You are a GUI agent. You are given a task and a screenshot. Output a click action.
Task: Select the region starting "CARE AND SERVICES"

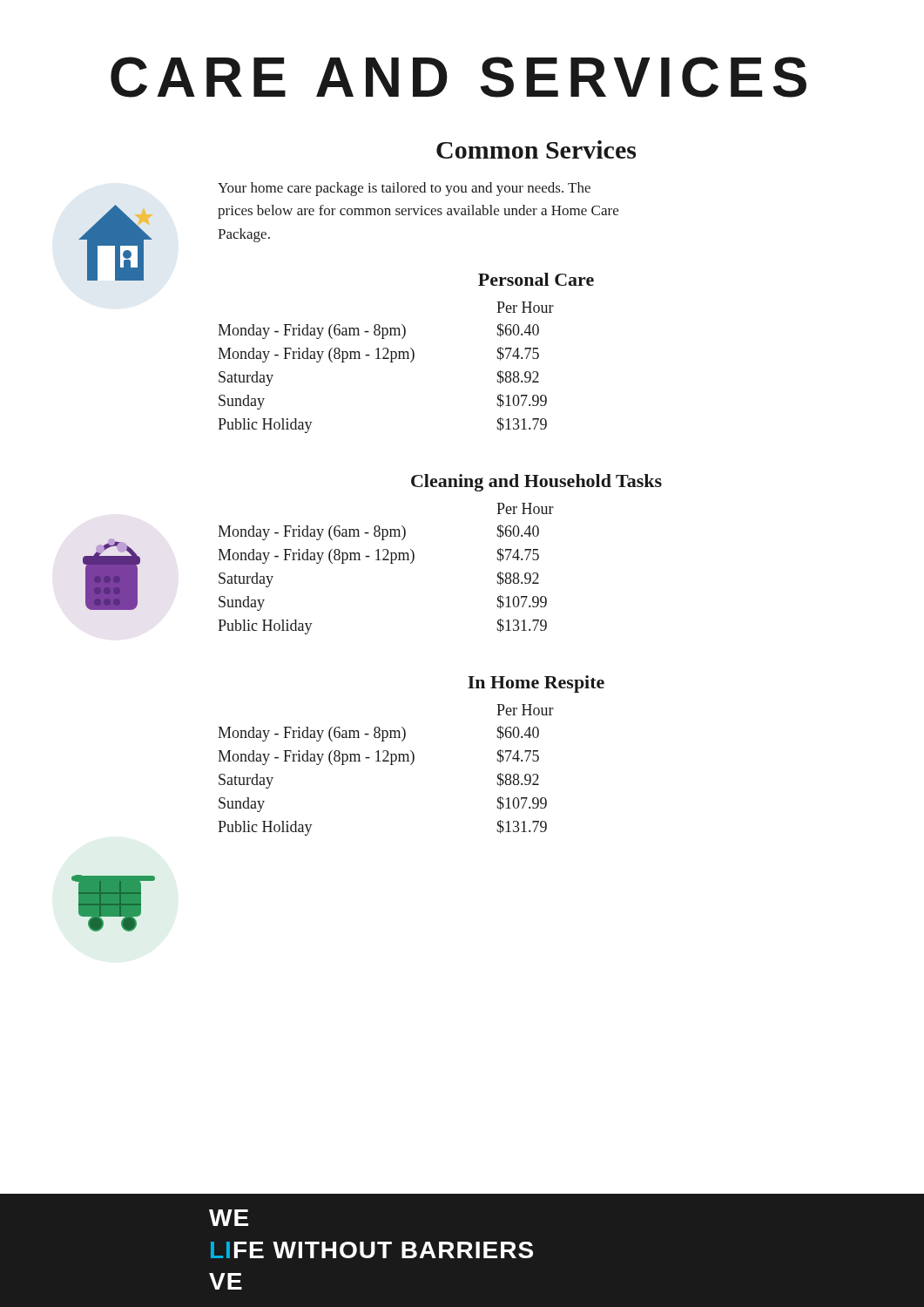[x=462, y=78]
